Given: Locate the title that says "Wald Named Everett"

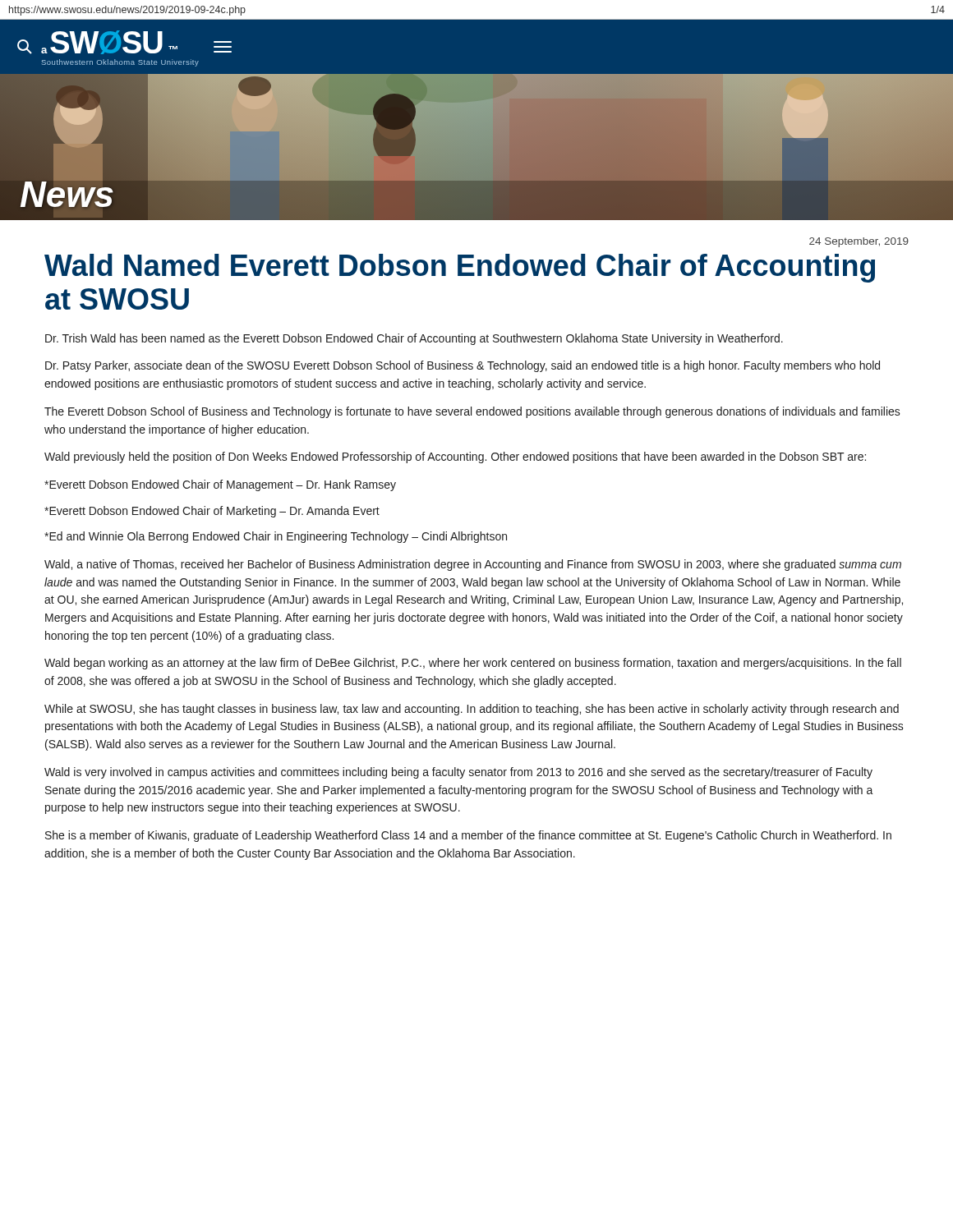Looking at the screenshot, I should point(461,283).
